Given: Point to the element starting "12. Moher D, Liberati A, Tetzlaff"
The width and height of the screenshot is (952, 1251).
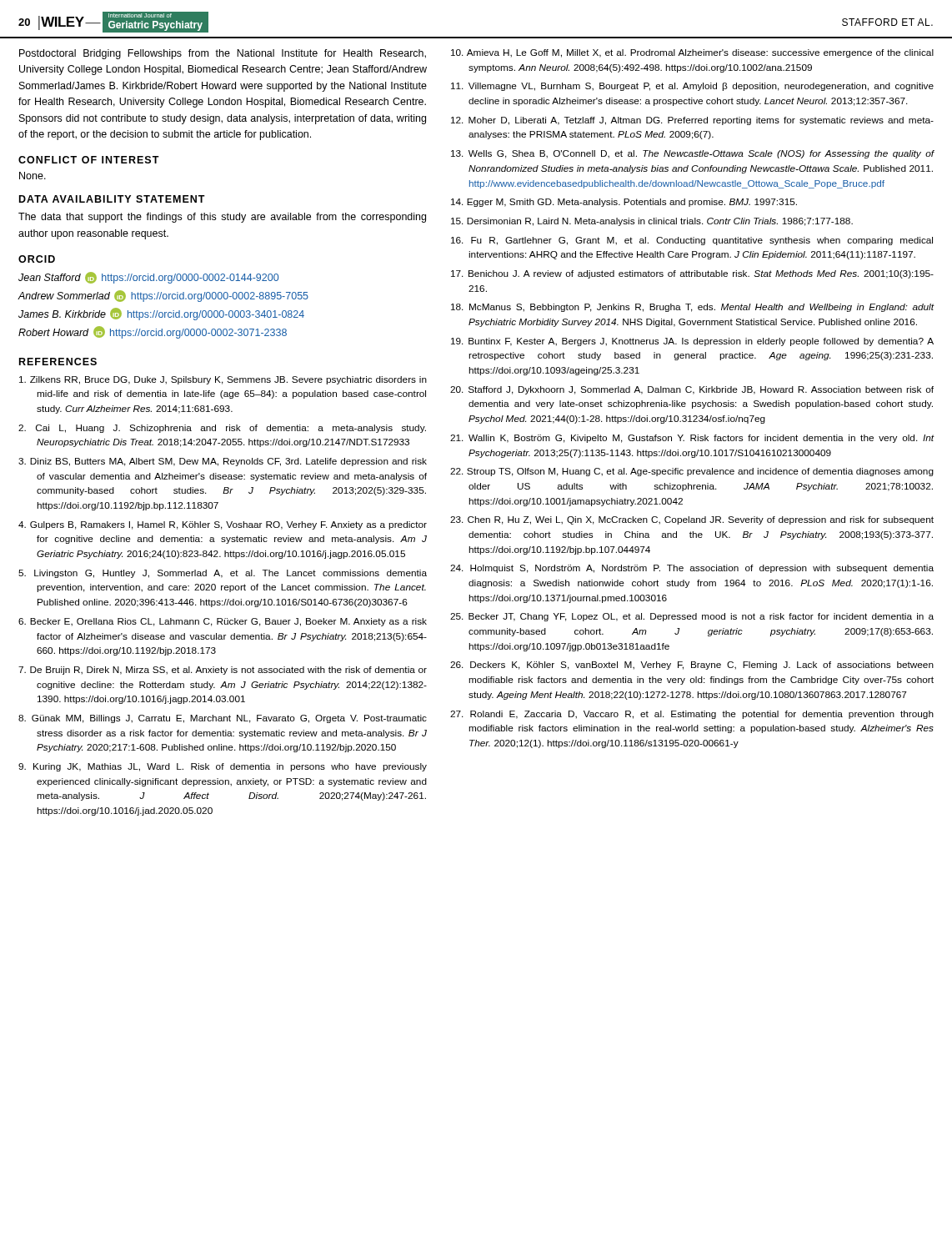Looking at the screenshot, I should coord(692,127).
